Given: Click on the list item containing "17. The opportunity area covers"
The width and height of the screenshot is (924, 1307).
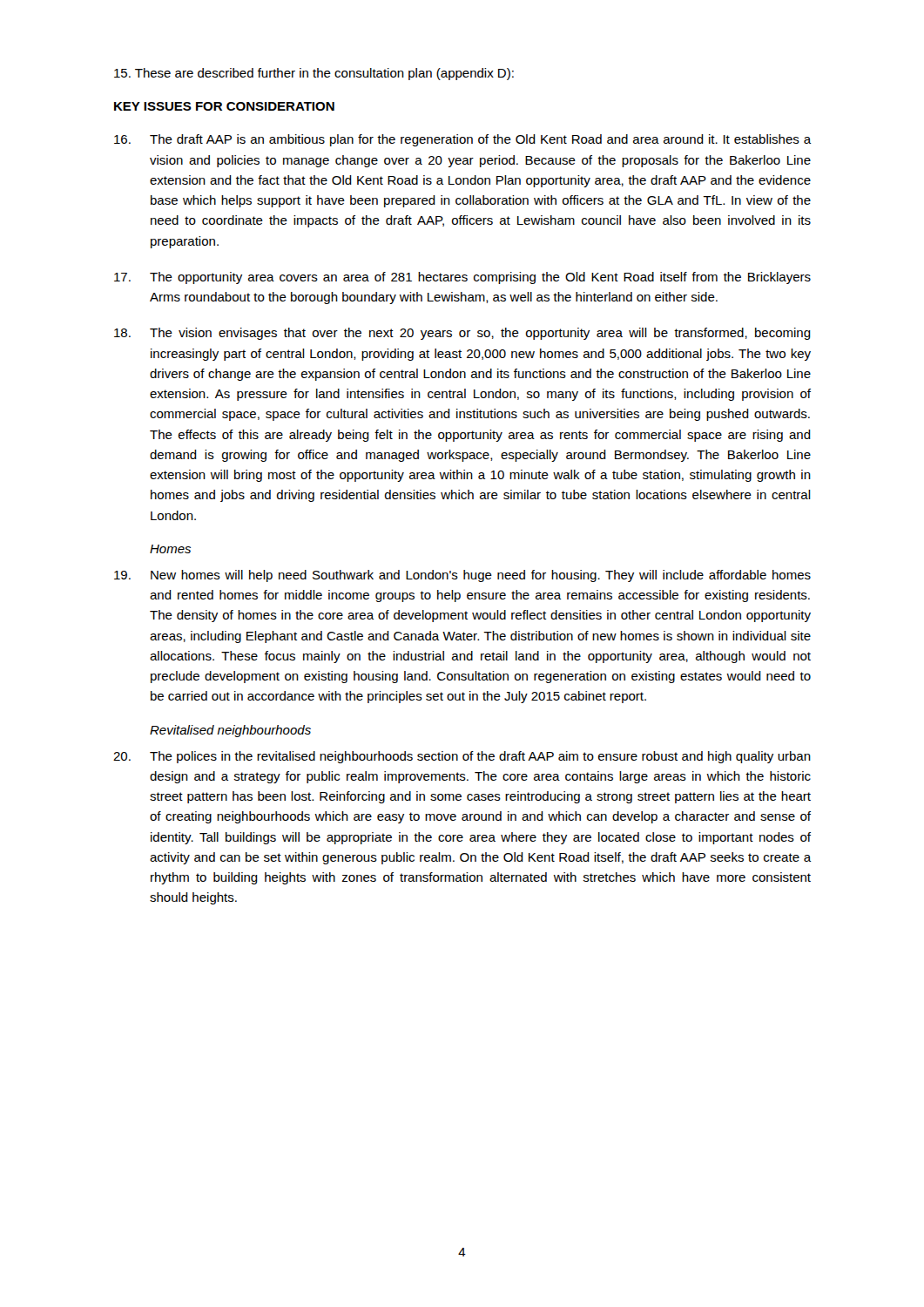Looking at the screenshot, I should pyautogui.click(x=462, y=287).
